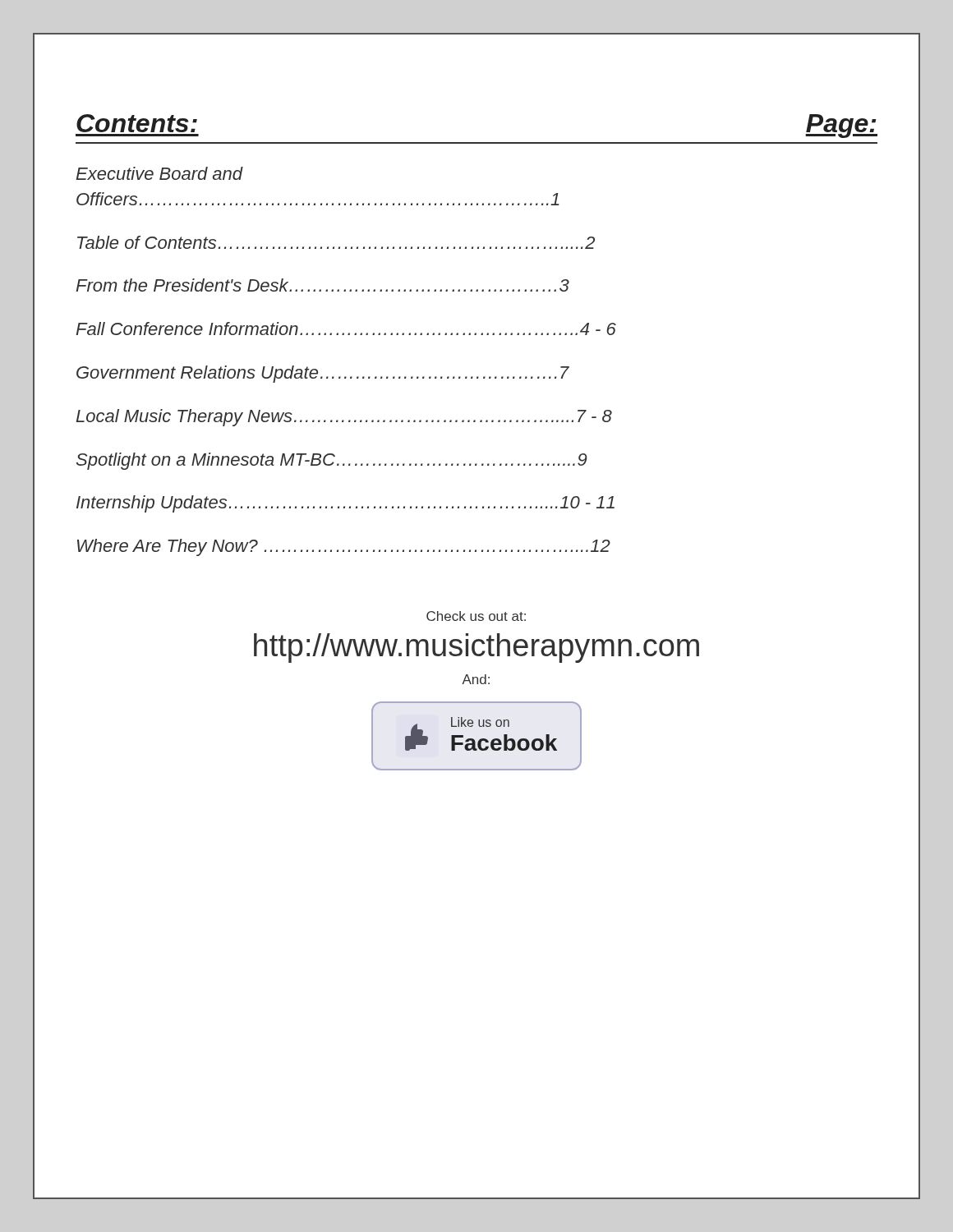
Task: Click on the logo
Action: click(476, 736)
